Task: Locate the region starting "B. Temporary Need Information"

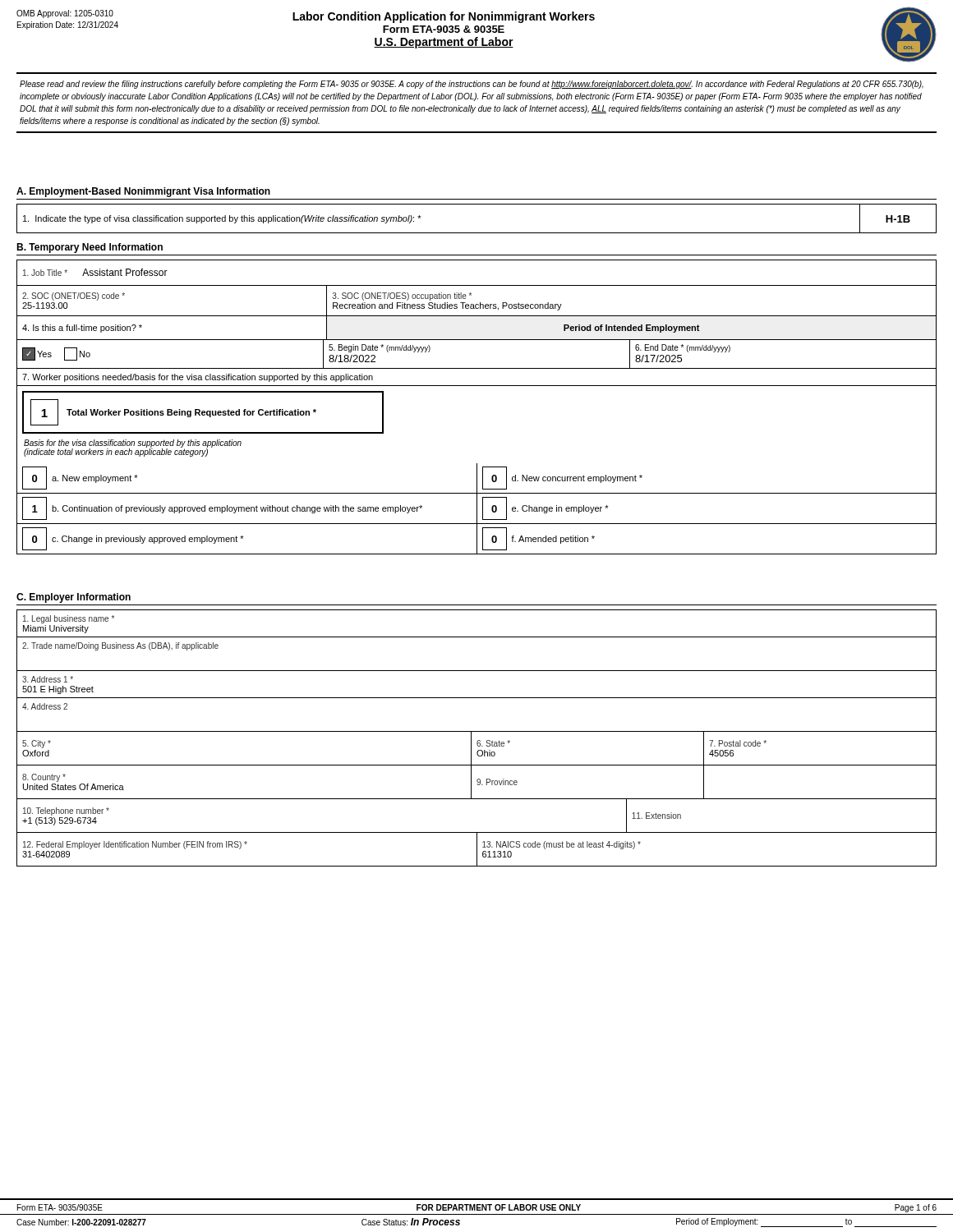Action: tap(90, 247)
